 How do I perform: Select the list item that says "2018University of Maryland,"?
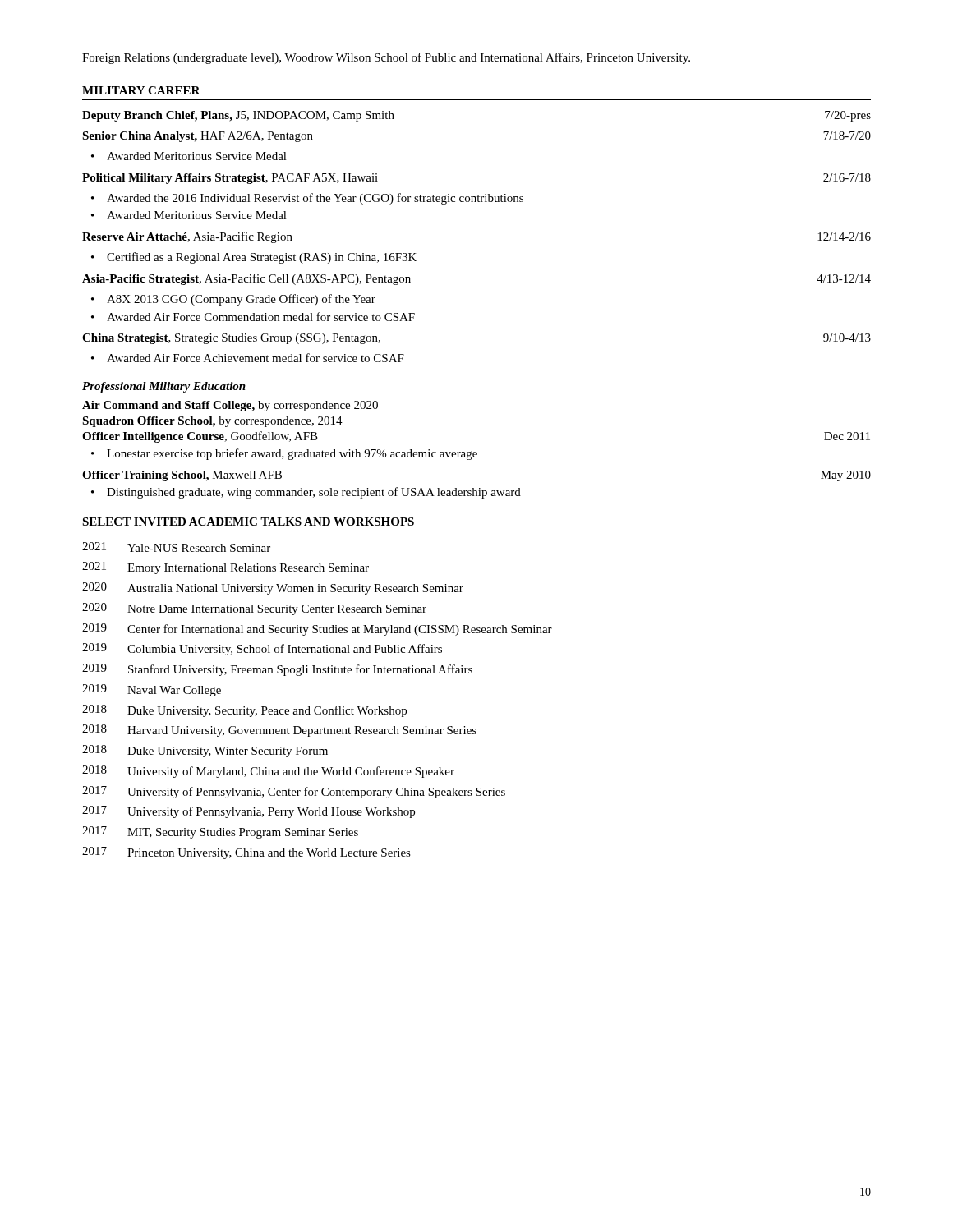pyautogui.click(x=268, y=772)
